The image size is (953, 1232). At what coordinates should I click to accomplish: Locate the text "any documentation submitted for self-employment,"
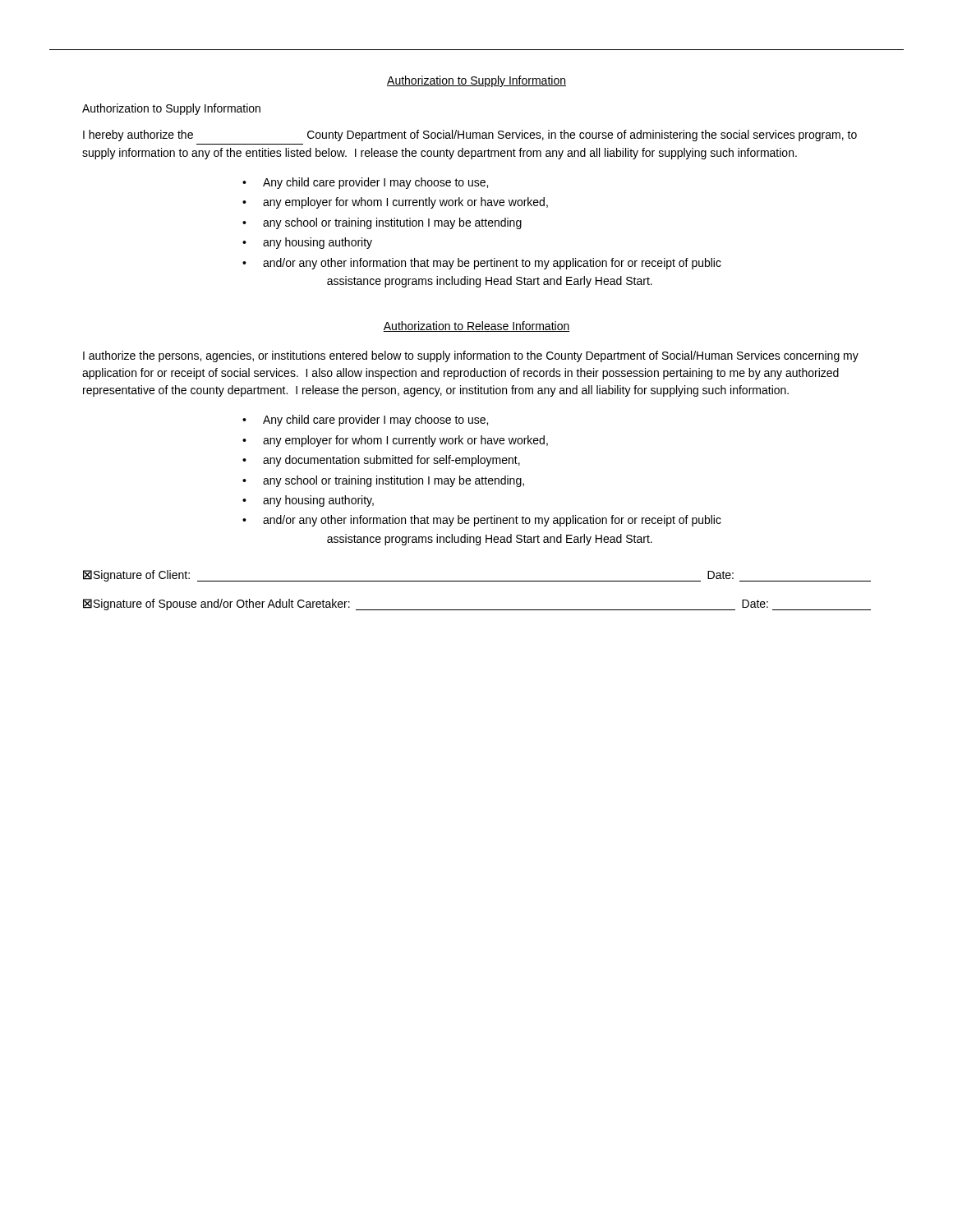[x=392, y=460]
